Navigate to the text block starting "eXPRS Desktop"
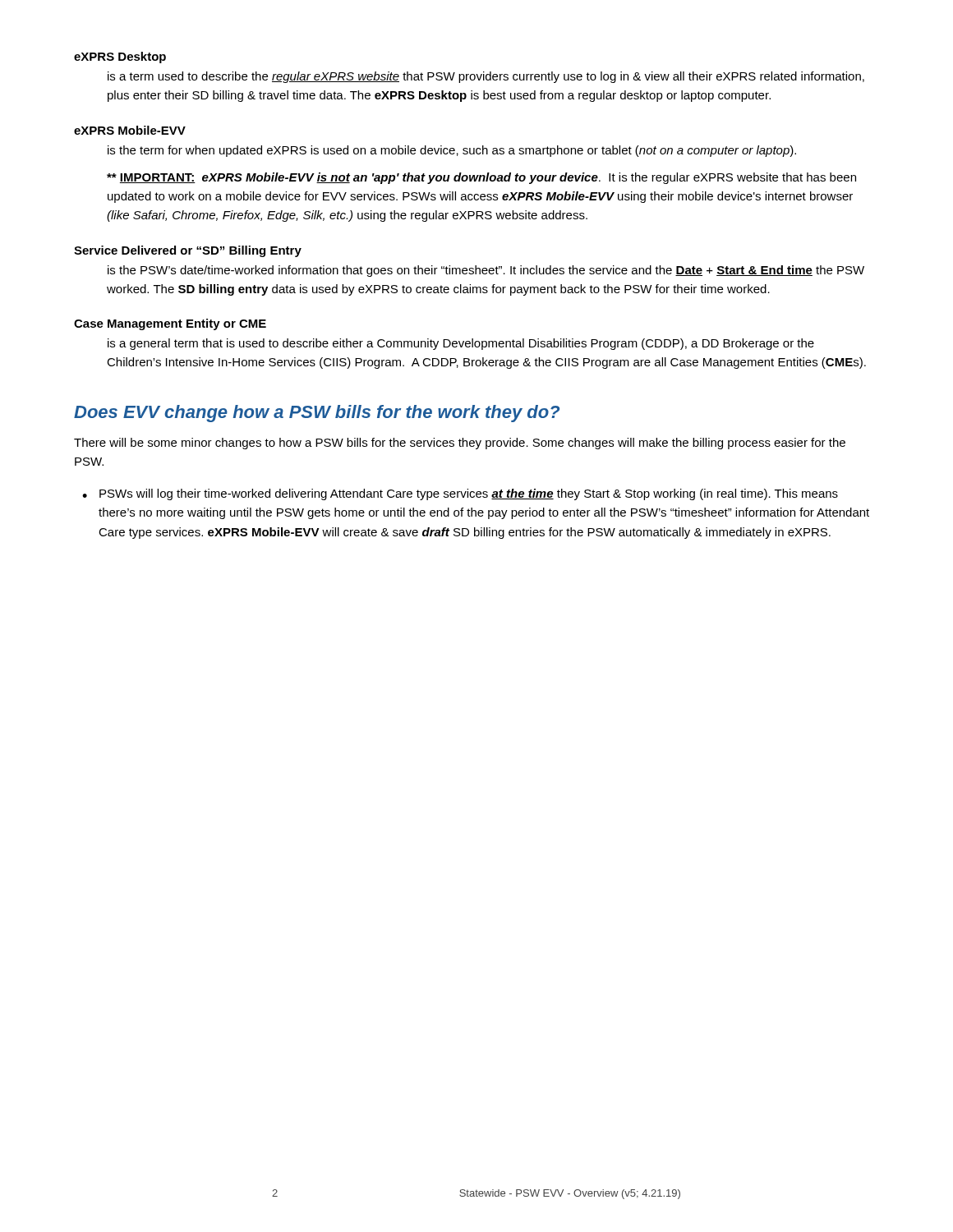953x1232 pixels. (x=120, y=56)
